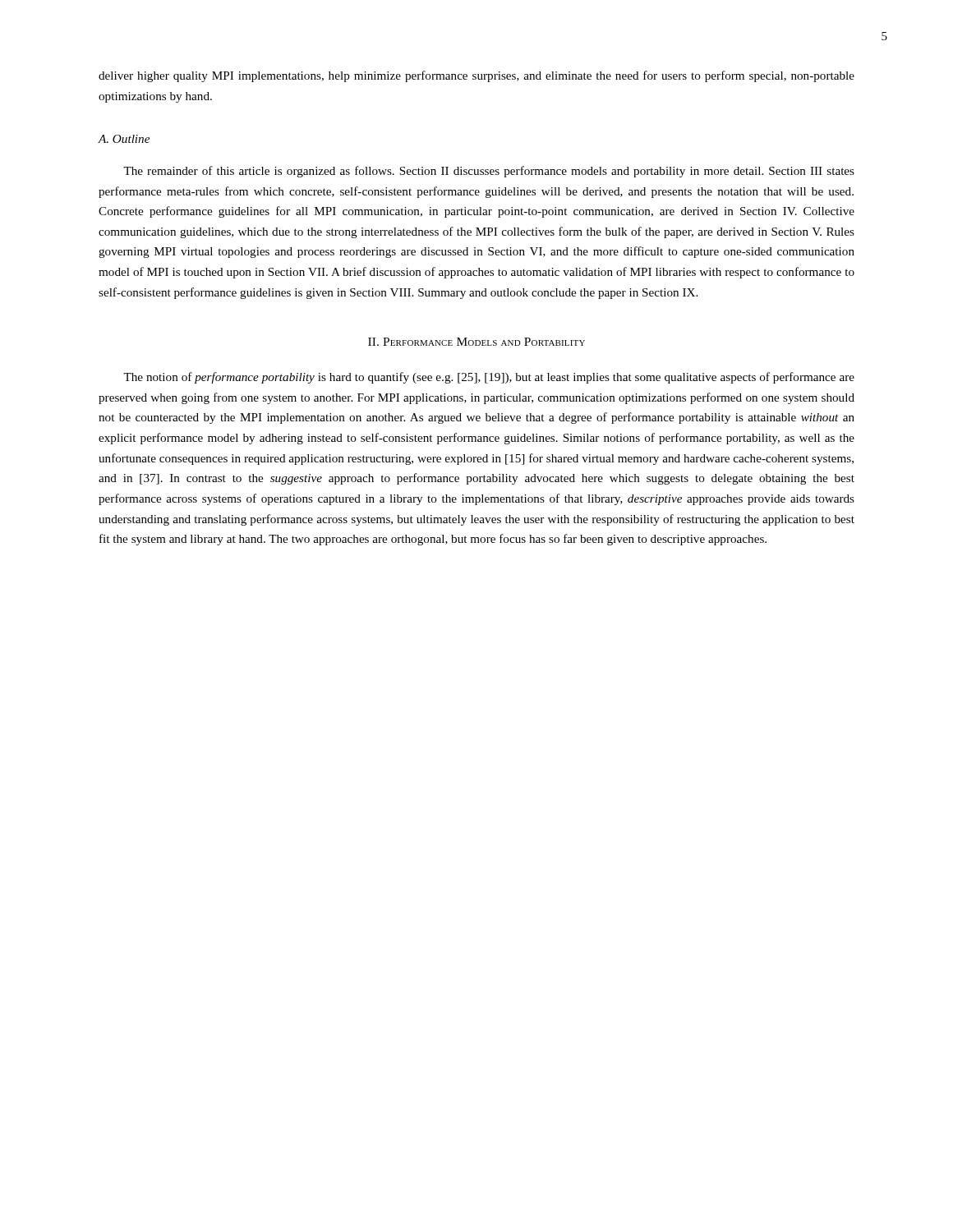Locate the text block that says "The notion of performance portability is hard"
This screenshot has width=953, height=1232.
coord(476,458)
